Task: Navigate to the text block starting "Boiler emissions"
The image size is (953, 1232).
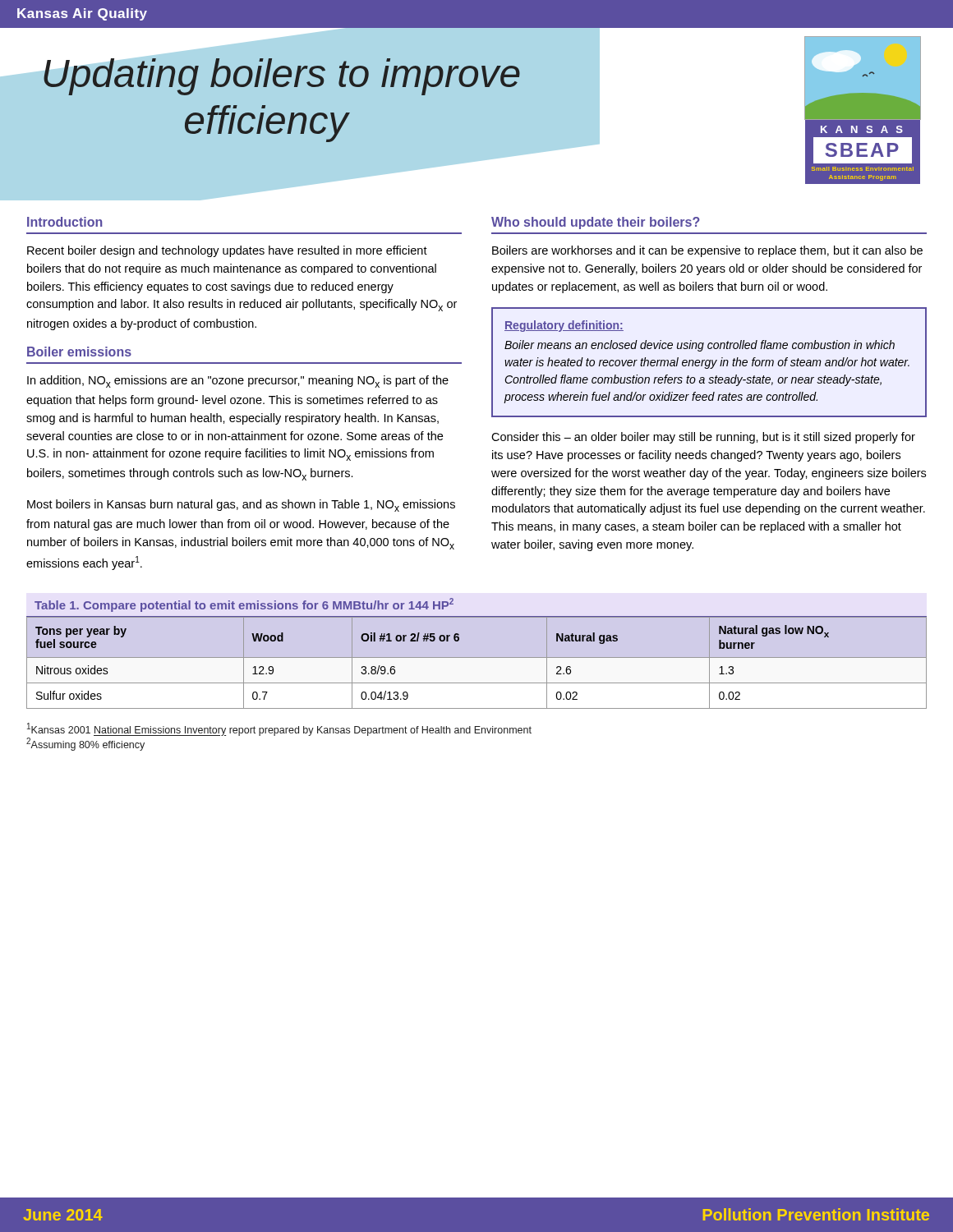Action: [79, 352]
